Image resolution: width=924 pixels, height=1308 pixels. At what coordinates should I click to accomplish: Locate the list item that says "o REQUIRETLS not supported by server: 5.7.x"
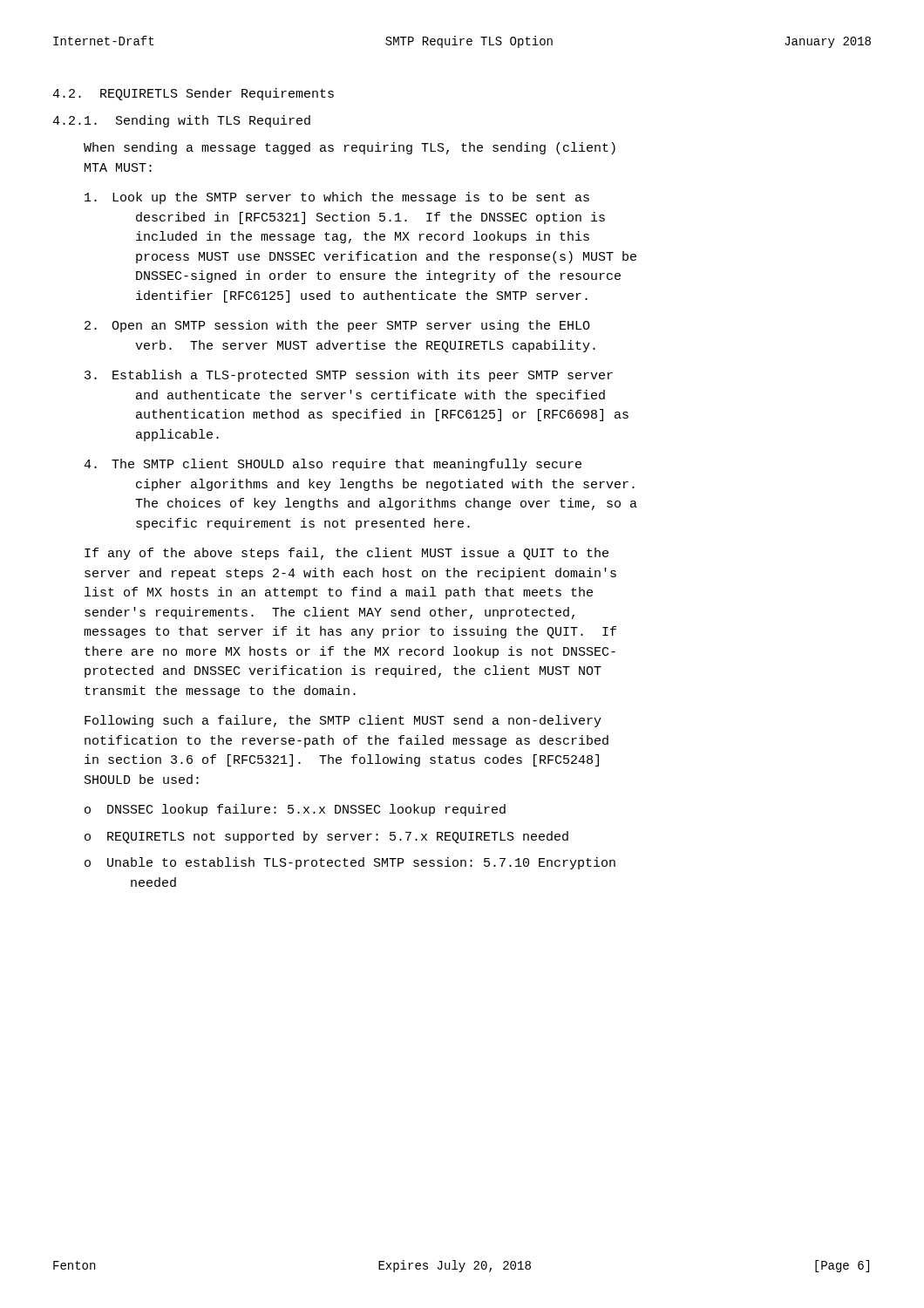click(478, 838)
